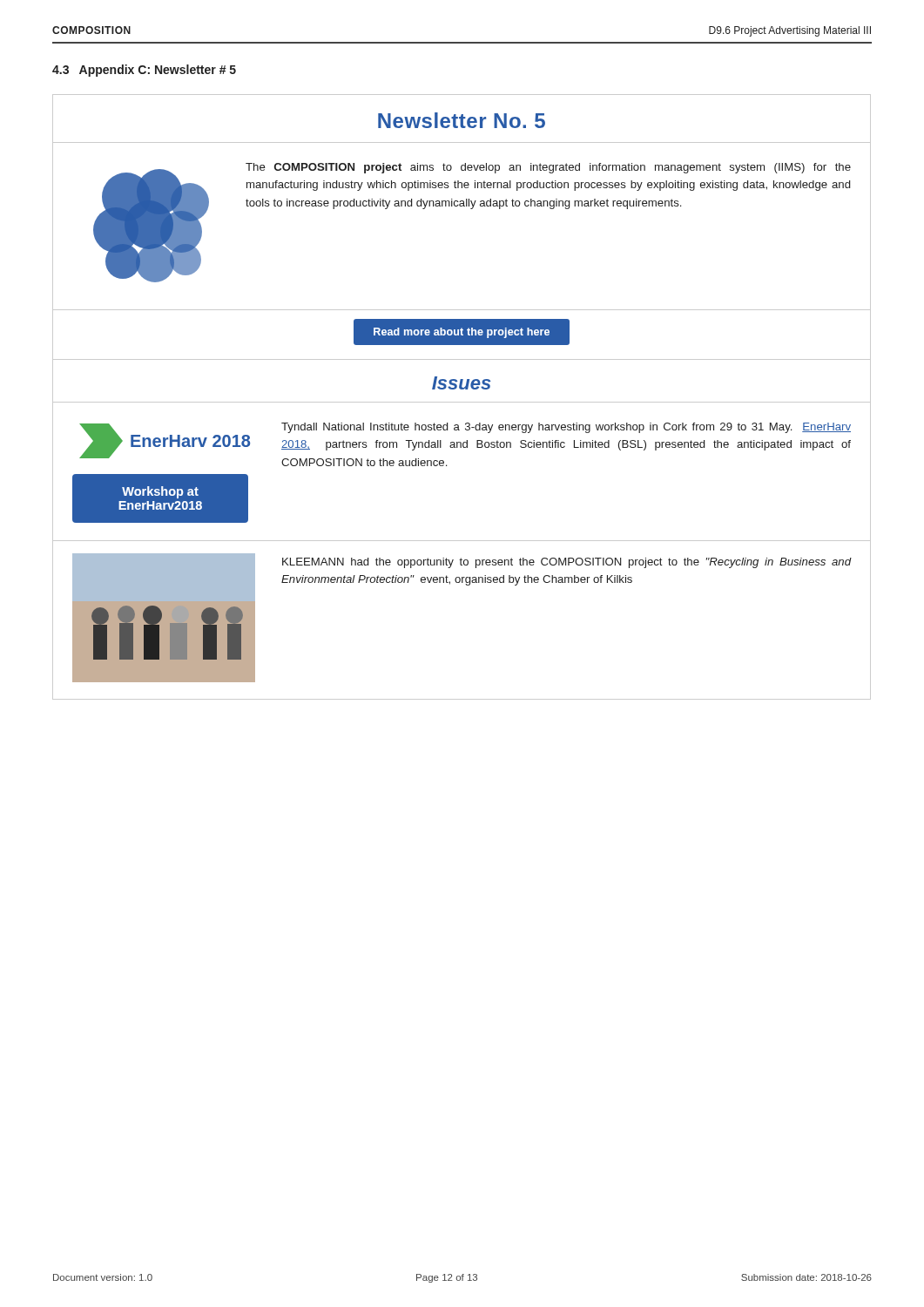The image size is (924, 1307).
Task: Locate the block of text that opens with "The COMPOSITION project aims to"
Action: (x=548, y=185)
